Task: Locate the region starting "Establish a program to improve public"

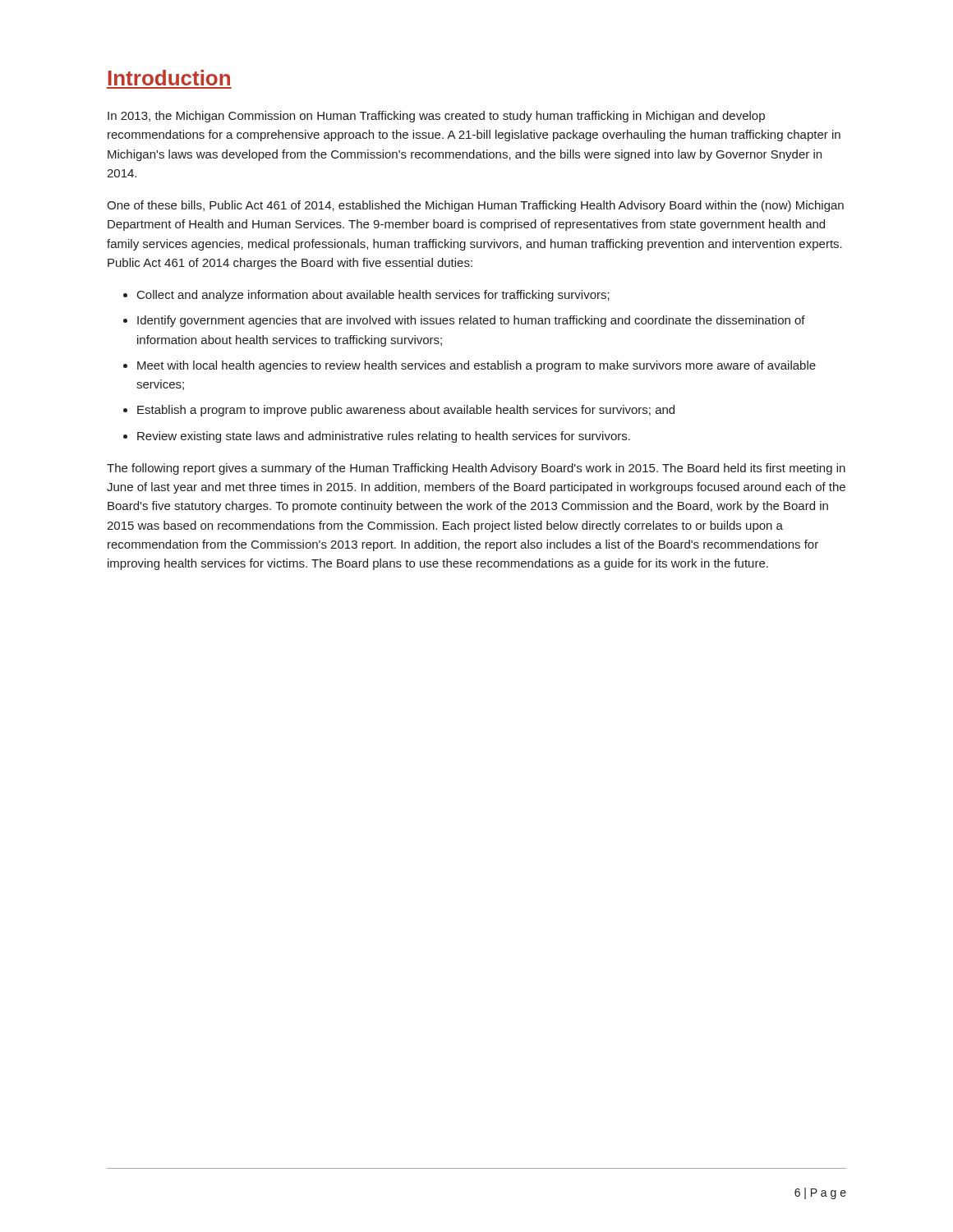Action: click(406, 410)
